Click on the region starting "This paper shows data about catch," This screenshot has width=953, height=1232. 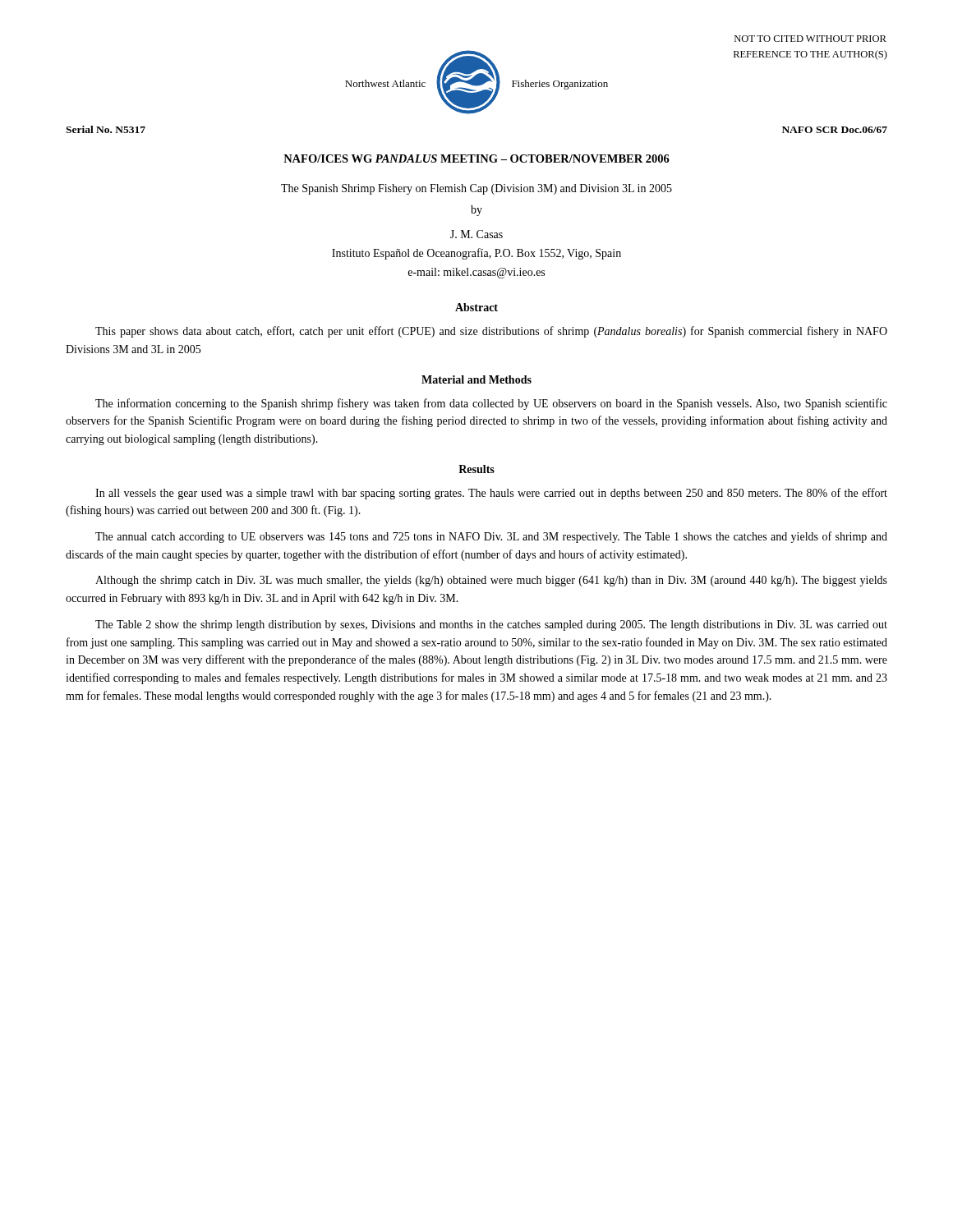point(476,341)
